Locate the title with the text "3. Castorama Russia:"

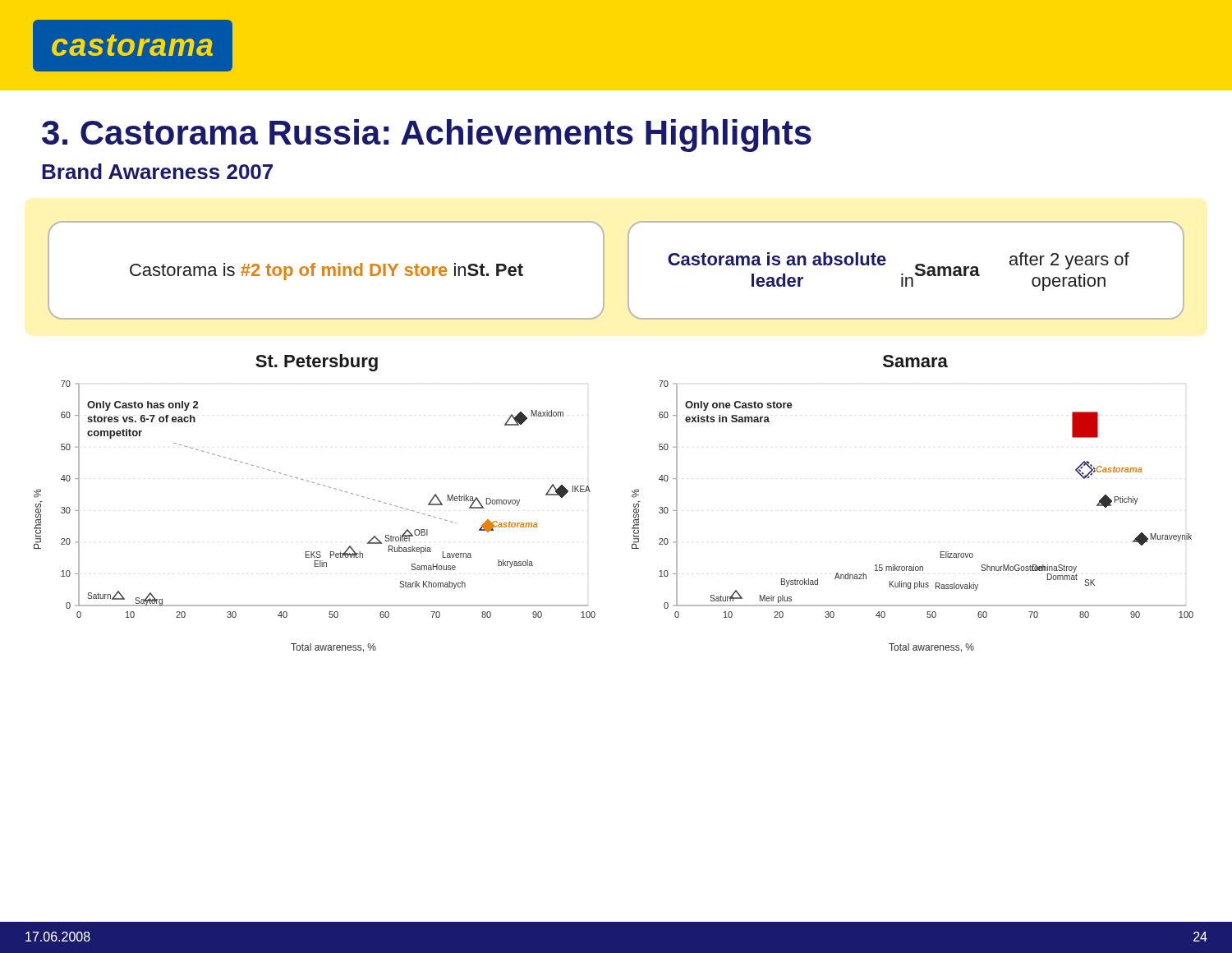427,133
